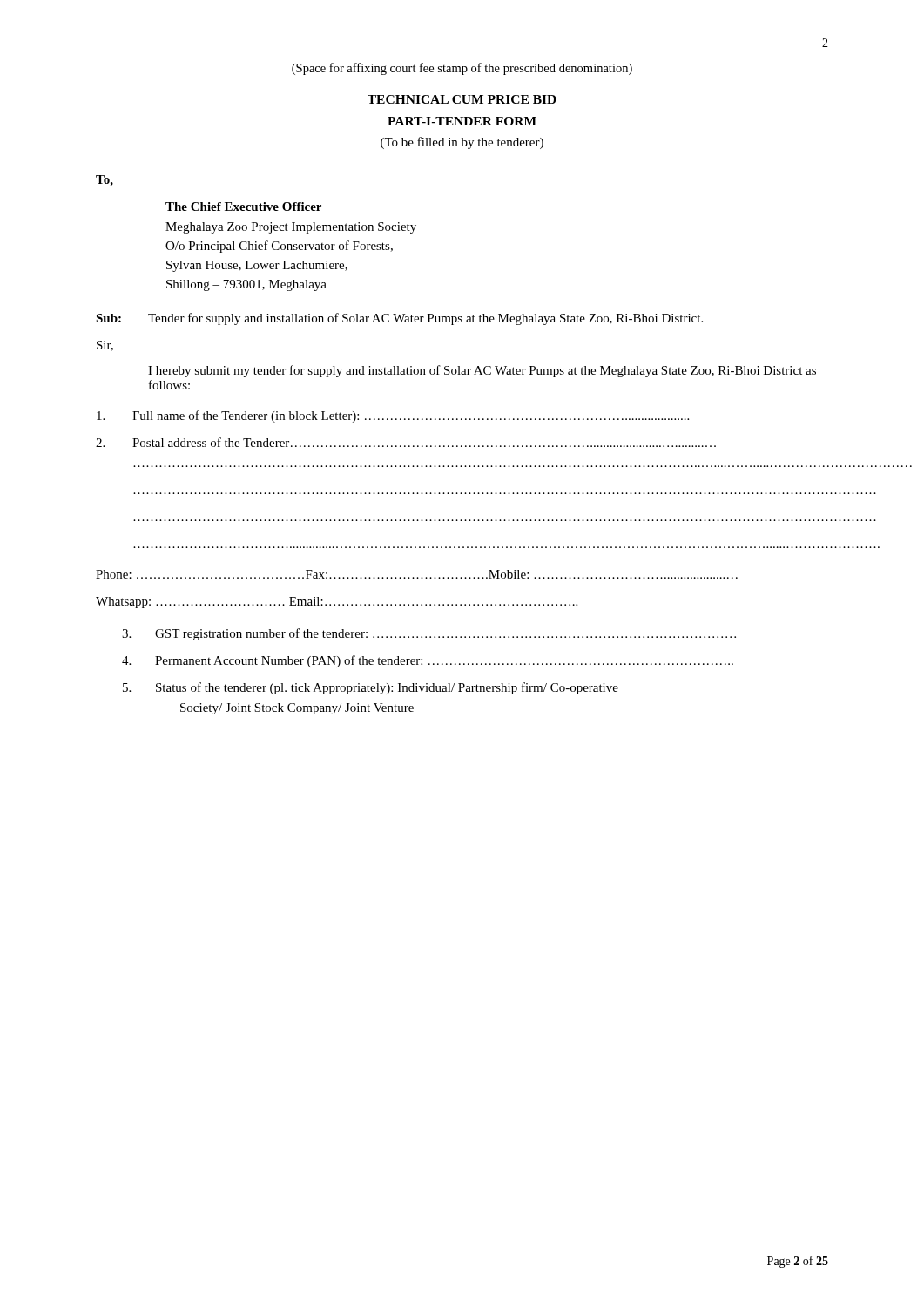Locate the text with the text "O/o Principal Chief Conservator of Forests,"
The image size is (924, 1307).
pos(279,246)
